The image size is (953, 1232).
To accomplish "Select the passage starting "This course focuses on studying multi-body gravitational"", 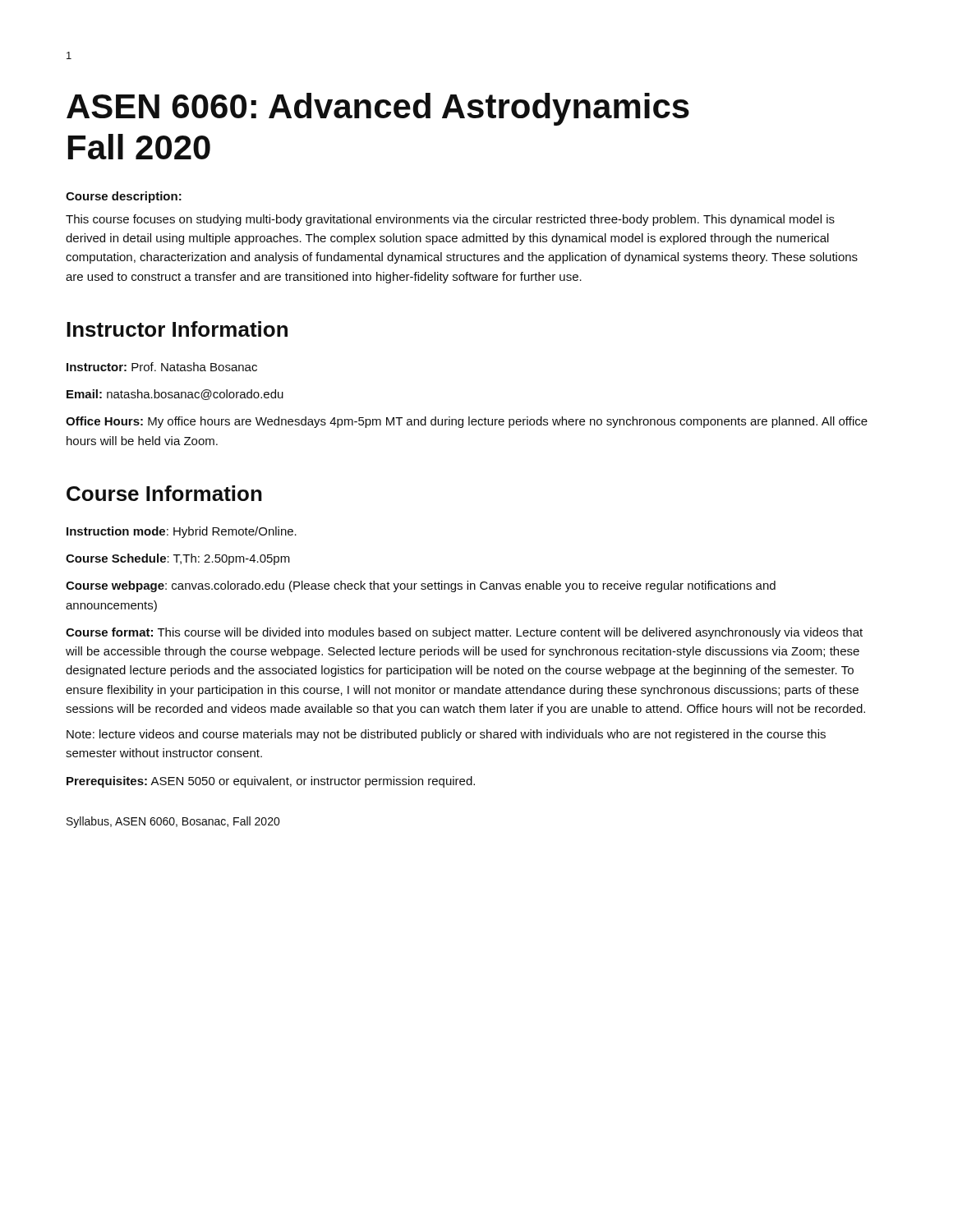I will click(462, 247).
